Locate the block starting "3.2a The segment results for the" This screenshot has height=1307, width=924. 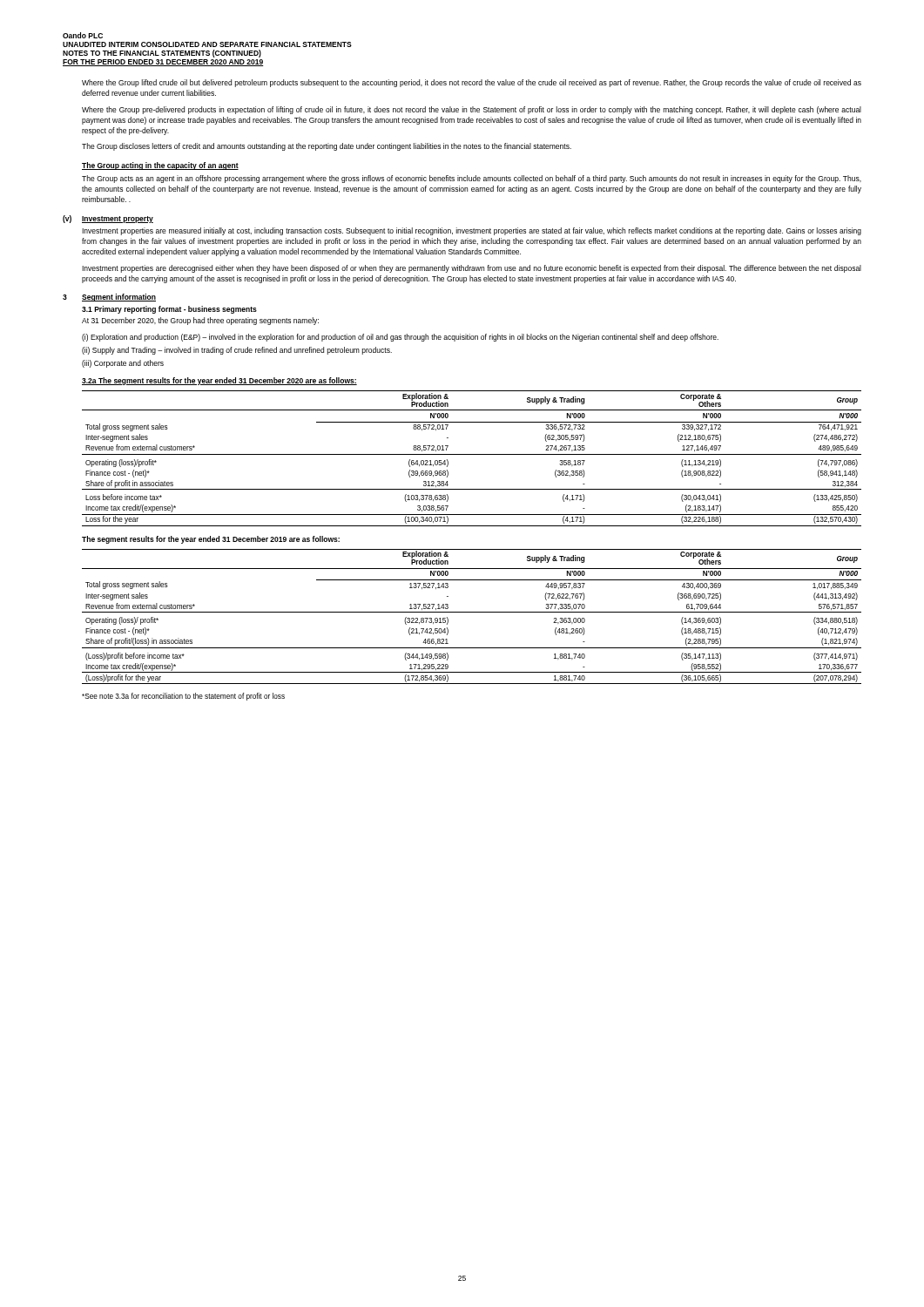click(219, 381)
